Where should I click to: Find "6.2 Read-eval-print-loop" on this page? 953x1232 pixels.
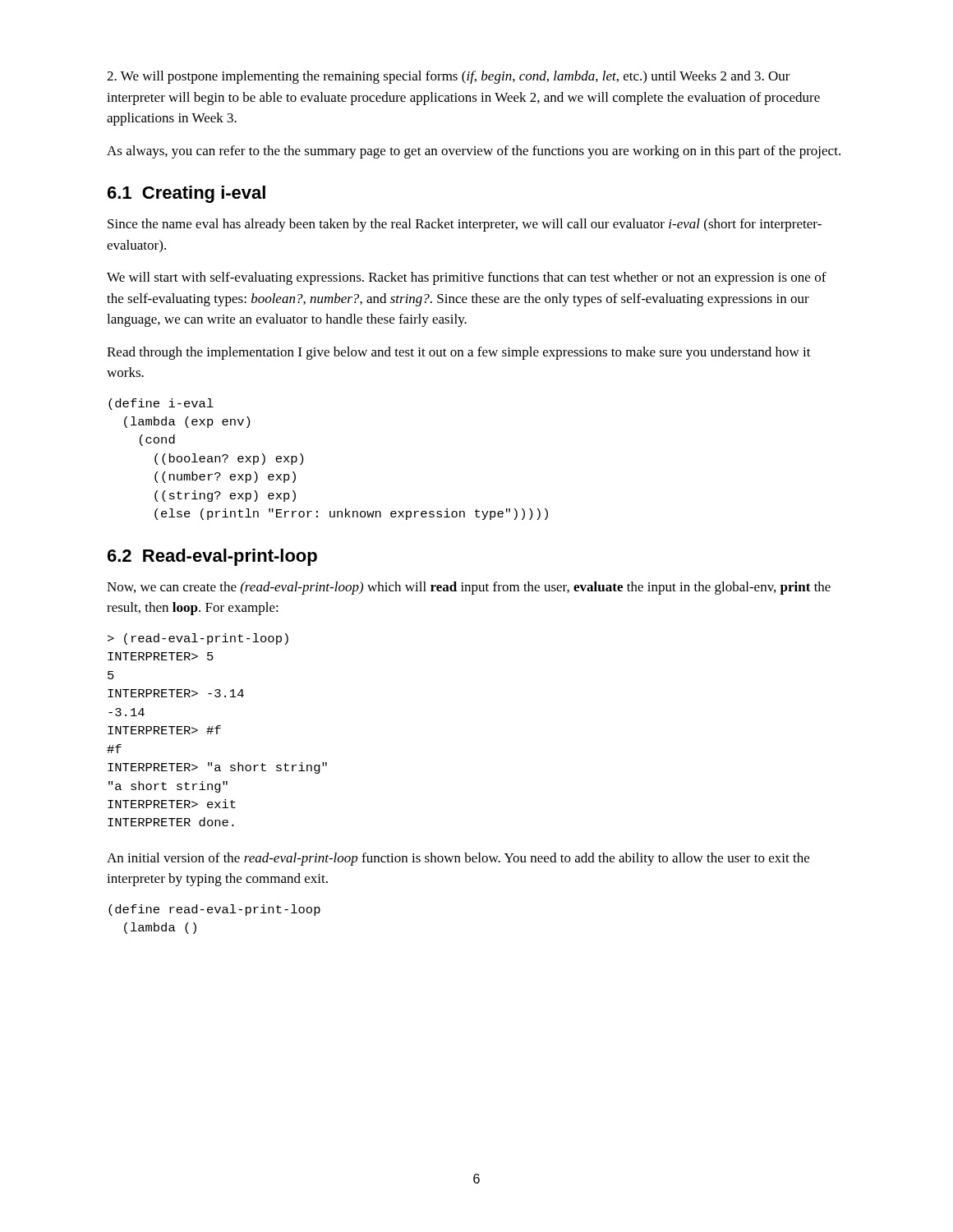tap(212, 555)
